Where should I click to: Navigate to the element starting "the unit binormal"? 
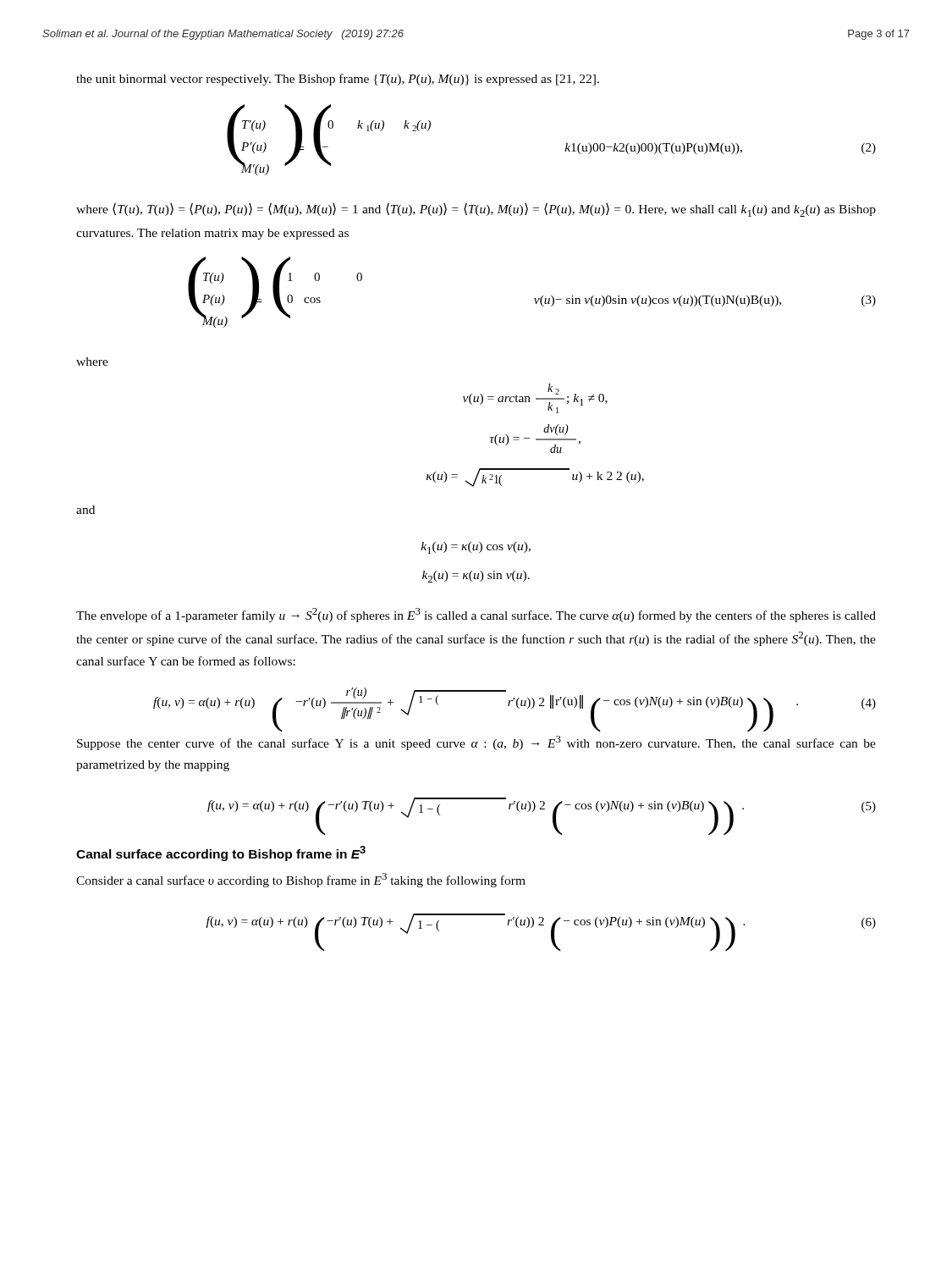(338, 78)
